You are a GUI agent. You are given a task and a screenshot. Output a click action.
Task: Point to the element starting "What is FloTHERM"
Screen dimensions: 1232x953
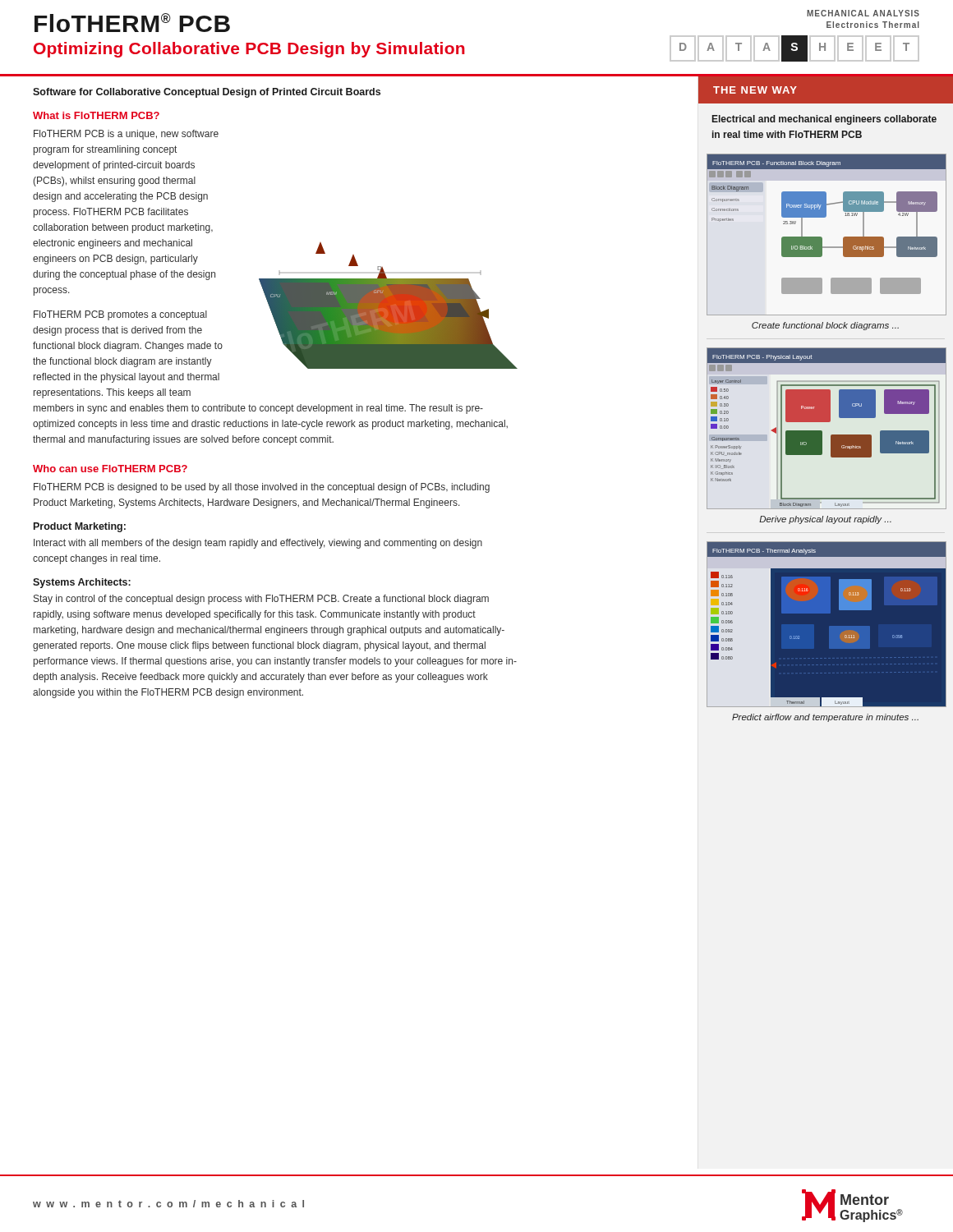click(x=96, y=115)
